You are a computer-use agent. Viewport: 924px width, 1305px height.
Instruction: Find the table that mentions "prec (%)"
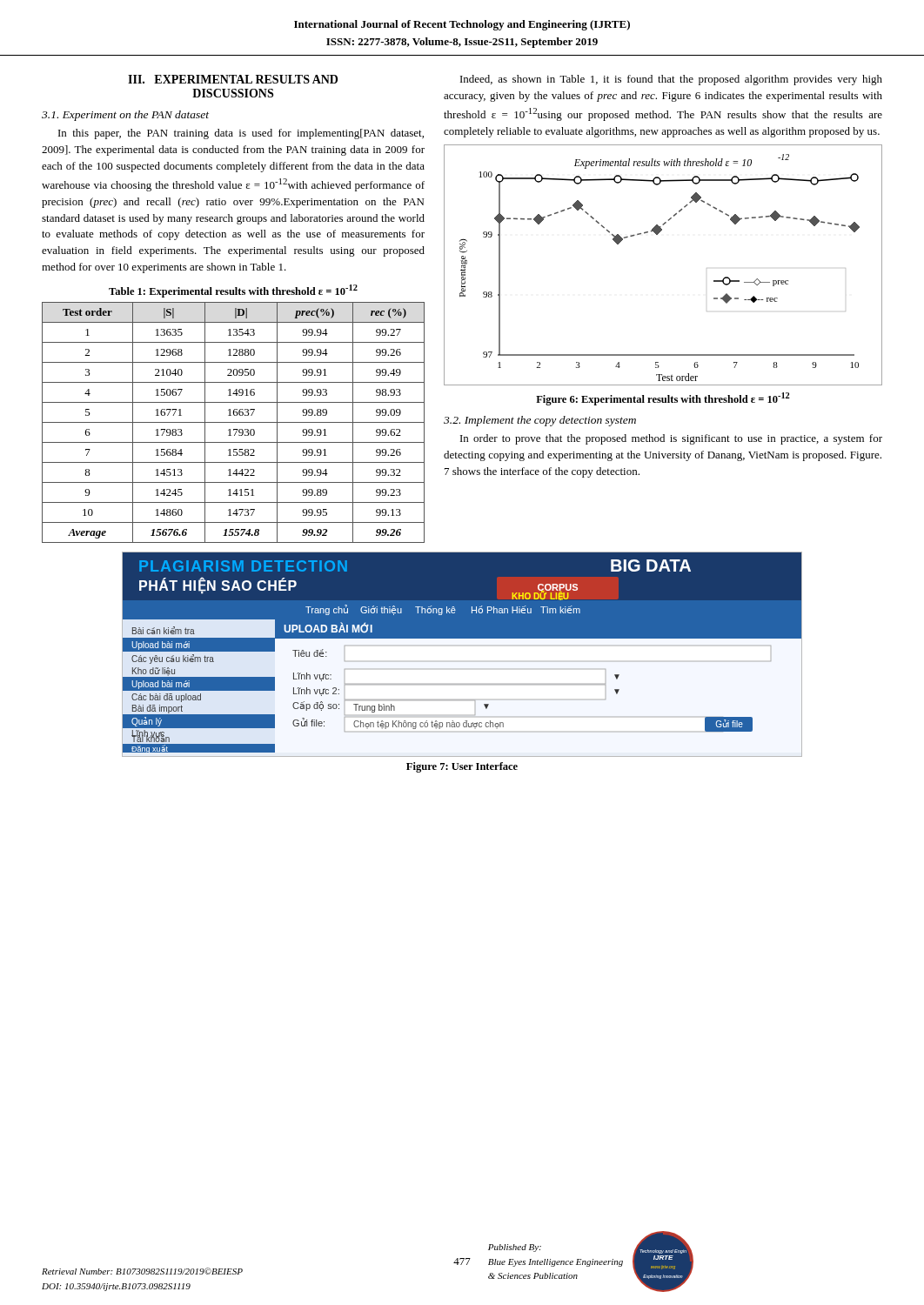click(x=233, y=422)
